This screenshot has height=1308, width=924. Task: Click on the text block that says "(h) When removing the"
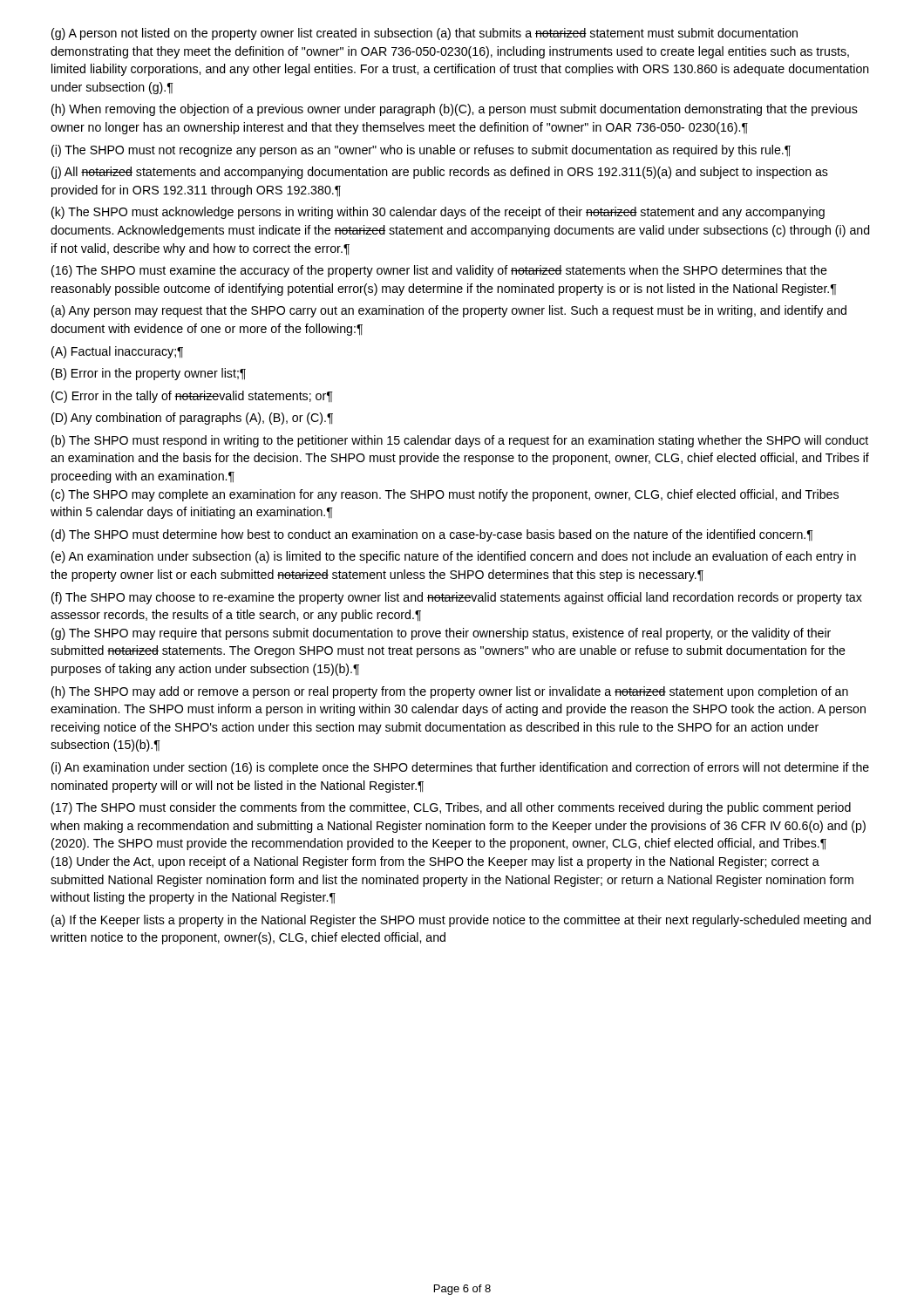[x=454, y=118]
